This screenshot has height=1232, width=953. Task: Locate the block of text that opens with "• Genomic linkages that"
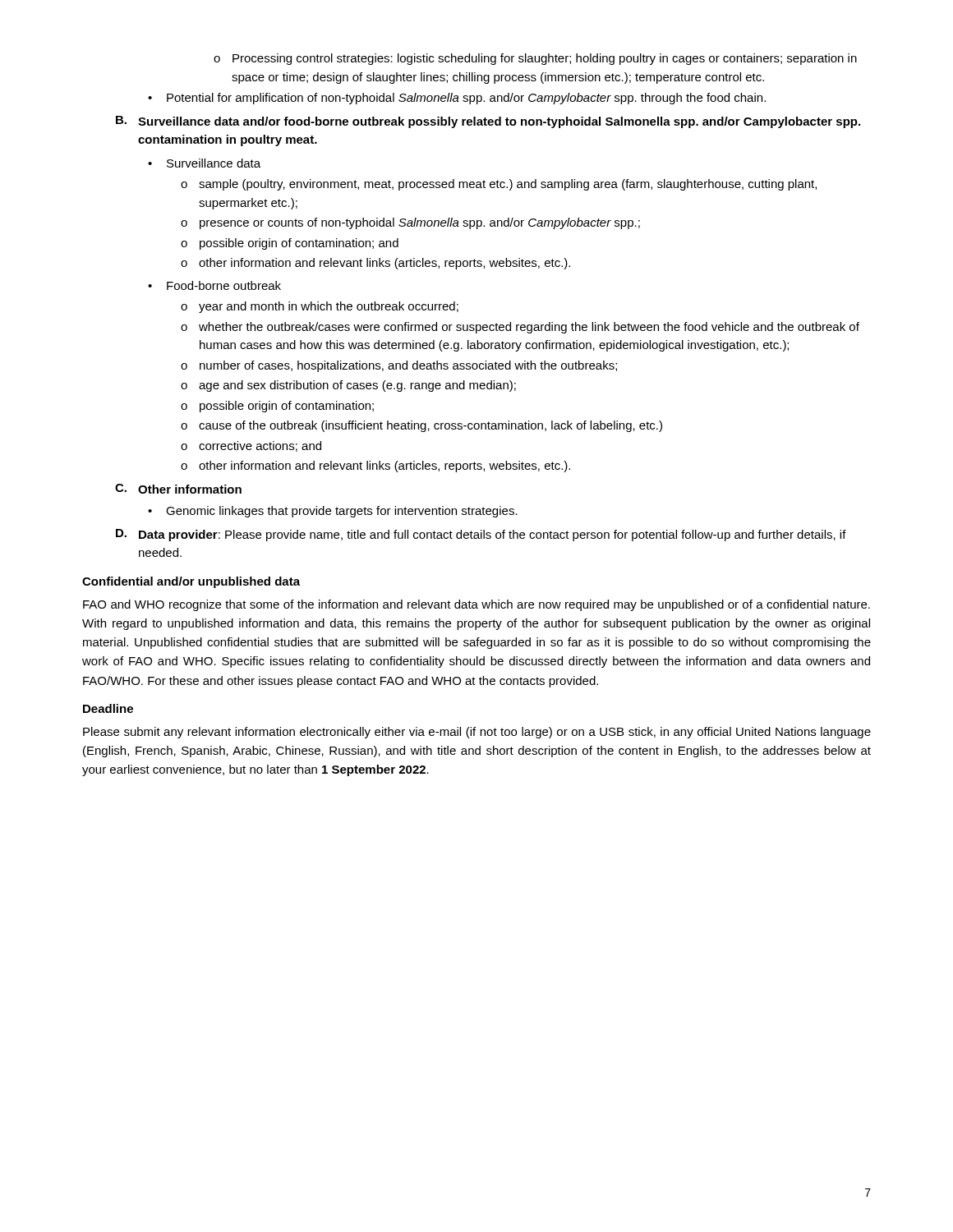(x=509, y=511)
